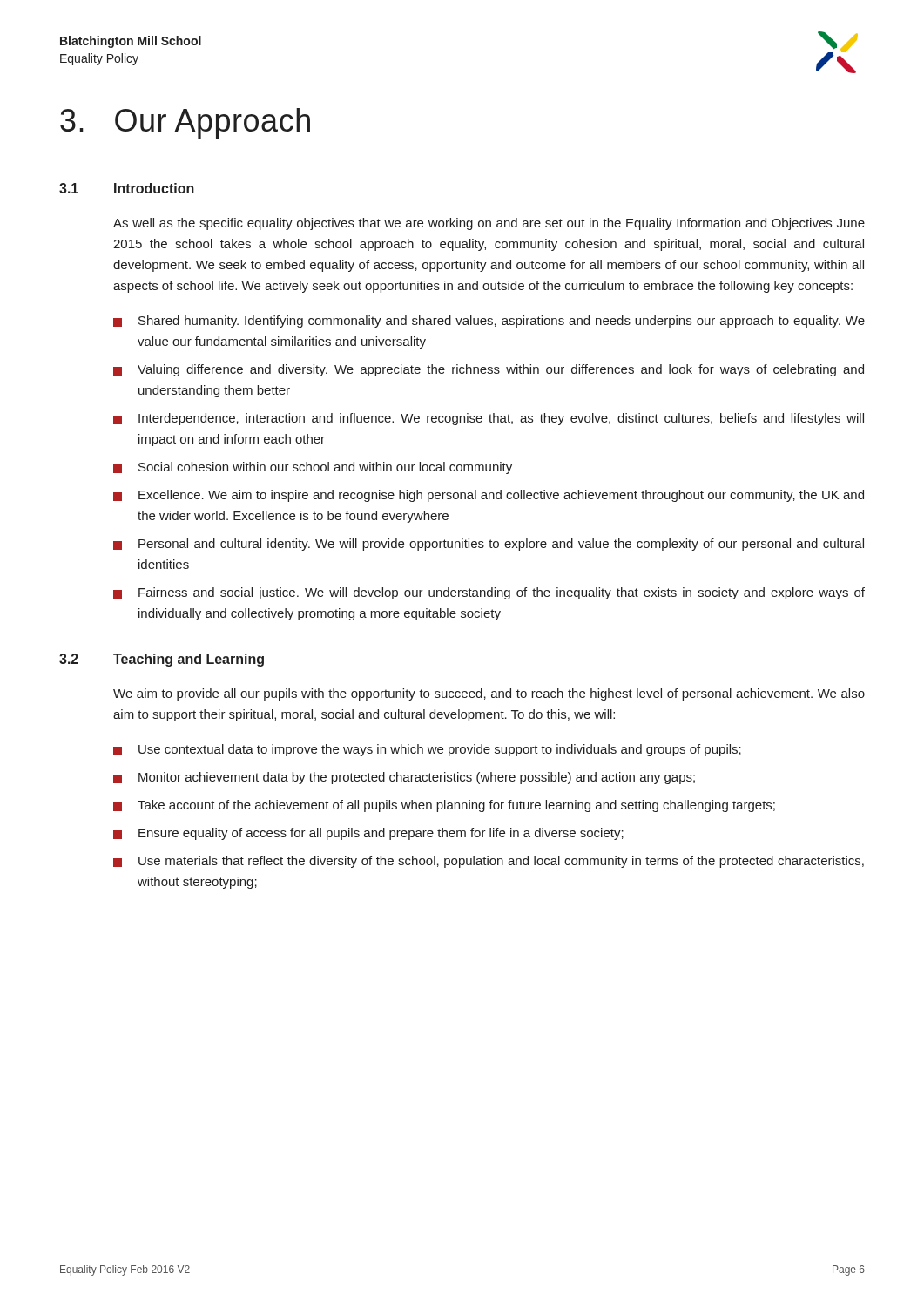This screenshot has width=924, height=1307.
Task: Select the block starting "Monitor achievement data"
Action: (489, 777)
